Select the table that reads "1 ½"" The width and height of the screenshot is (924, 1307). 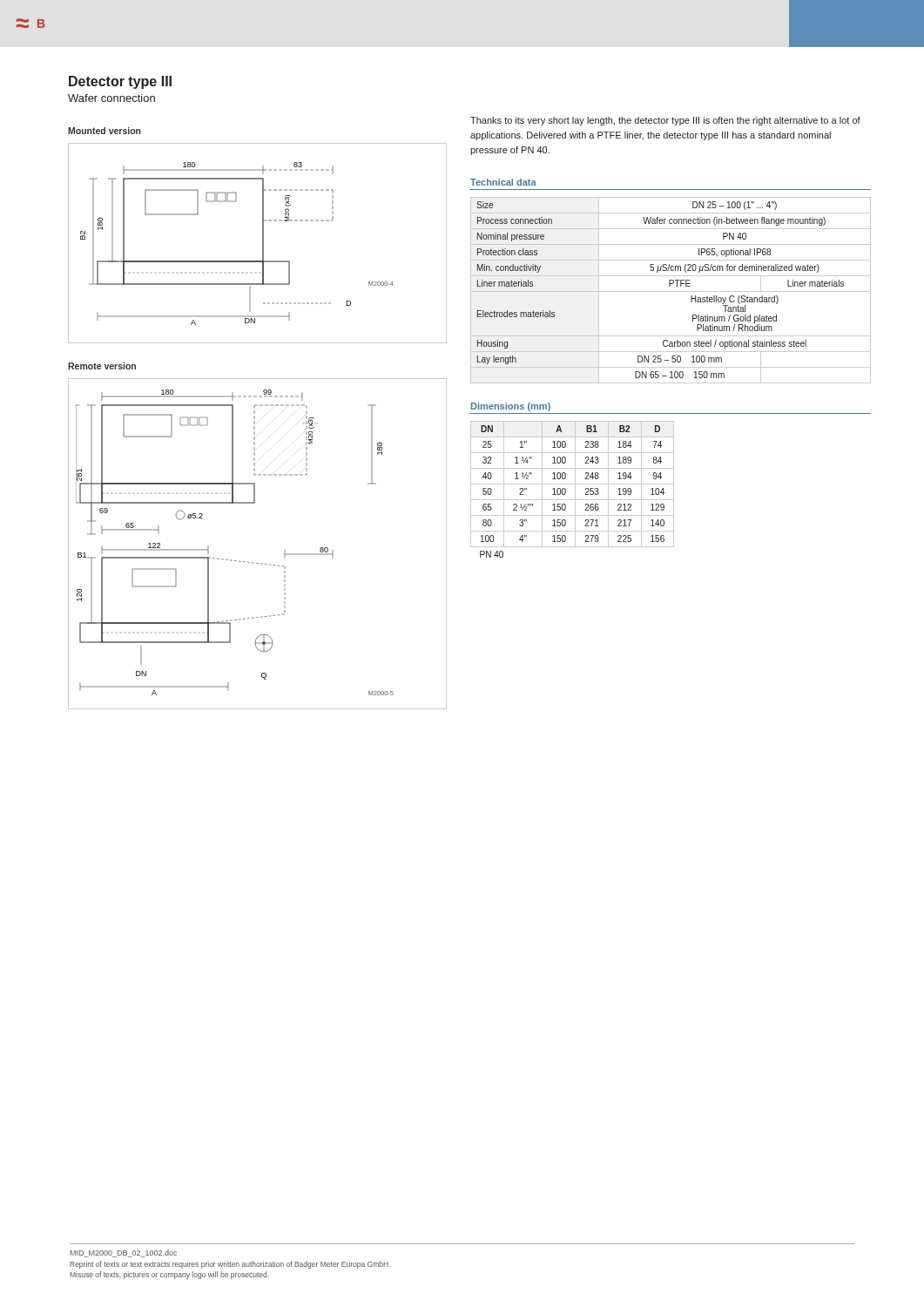coord(671,492)
